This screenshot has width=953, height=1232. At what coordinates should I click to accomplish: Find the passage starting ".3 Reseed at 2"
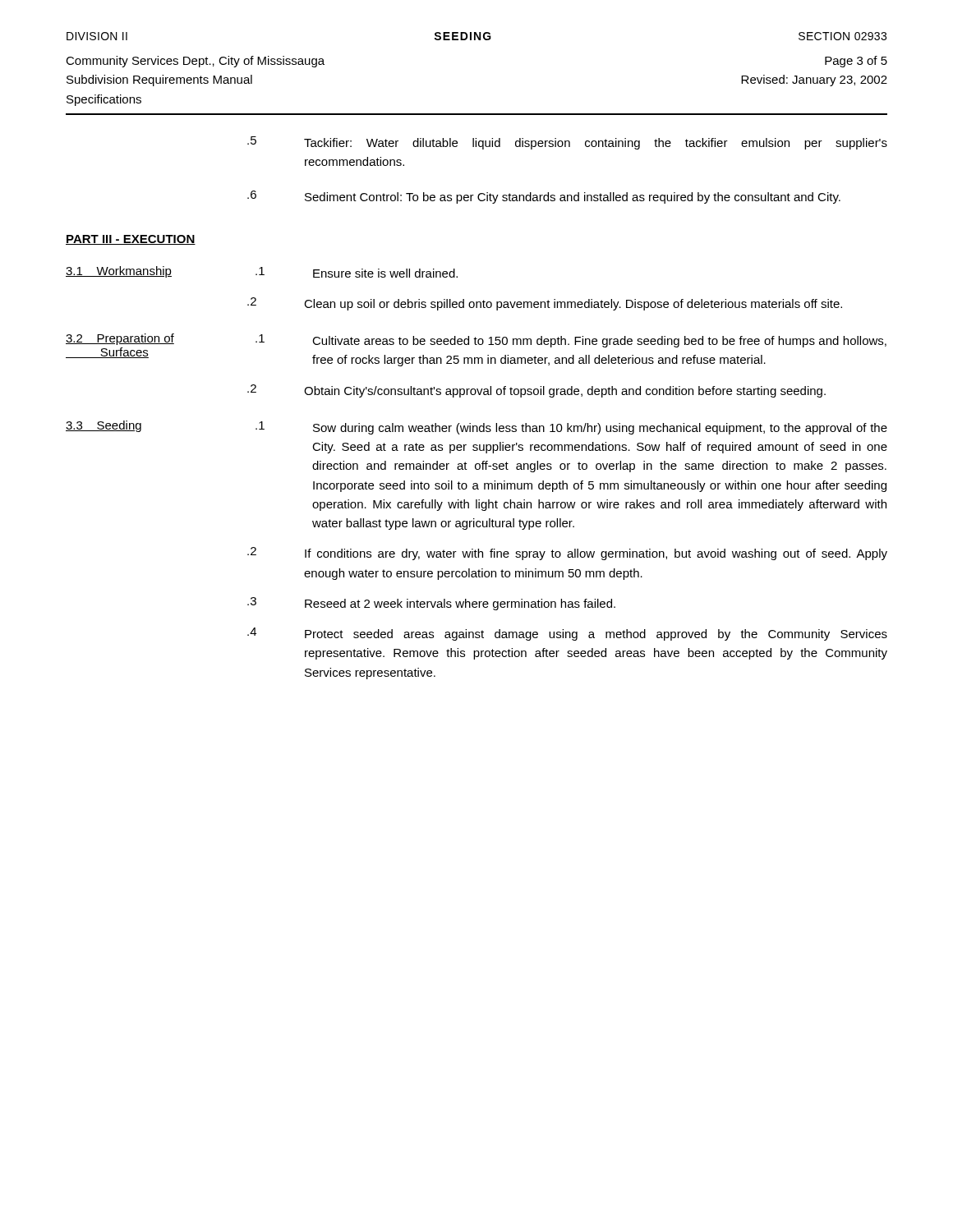coord(567,603)
